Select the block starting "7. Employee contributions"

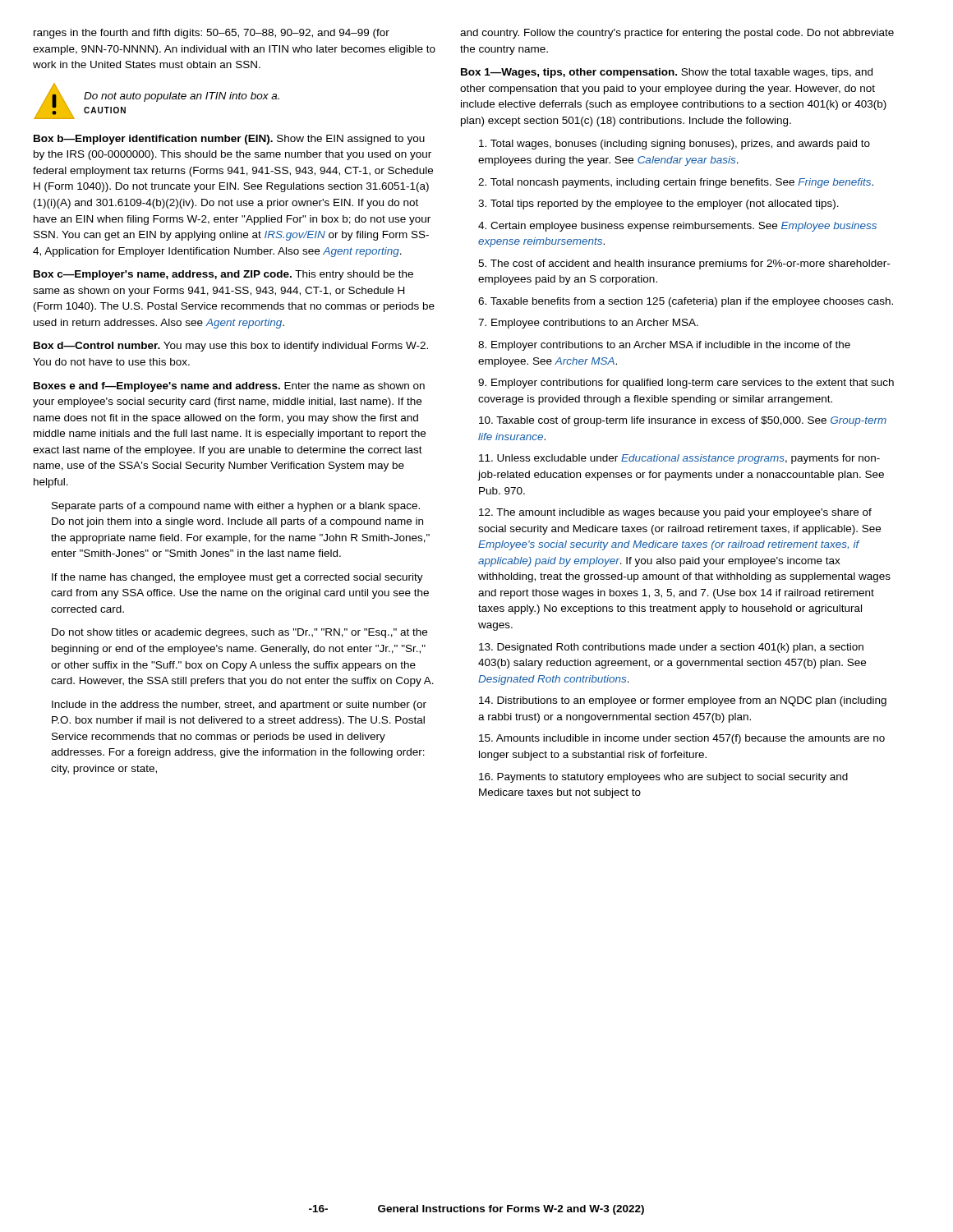pyautogui.click(x=588, y=323)
